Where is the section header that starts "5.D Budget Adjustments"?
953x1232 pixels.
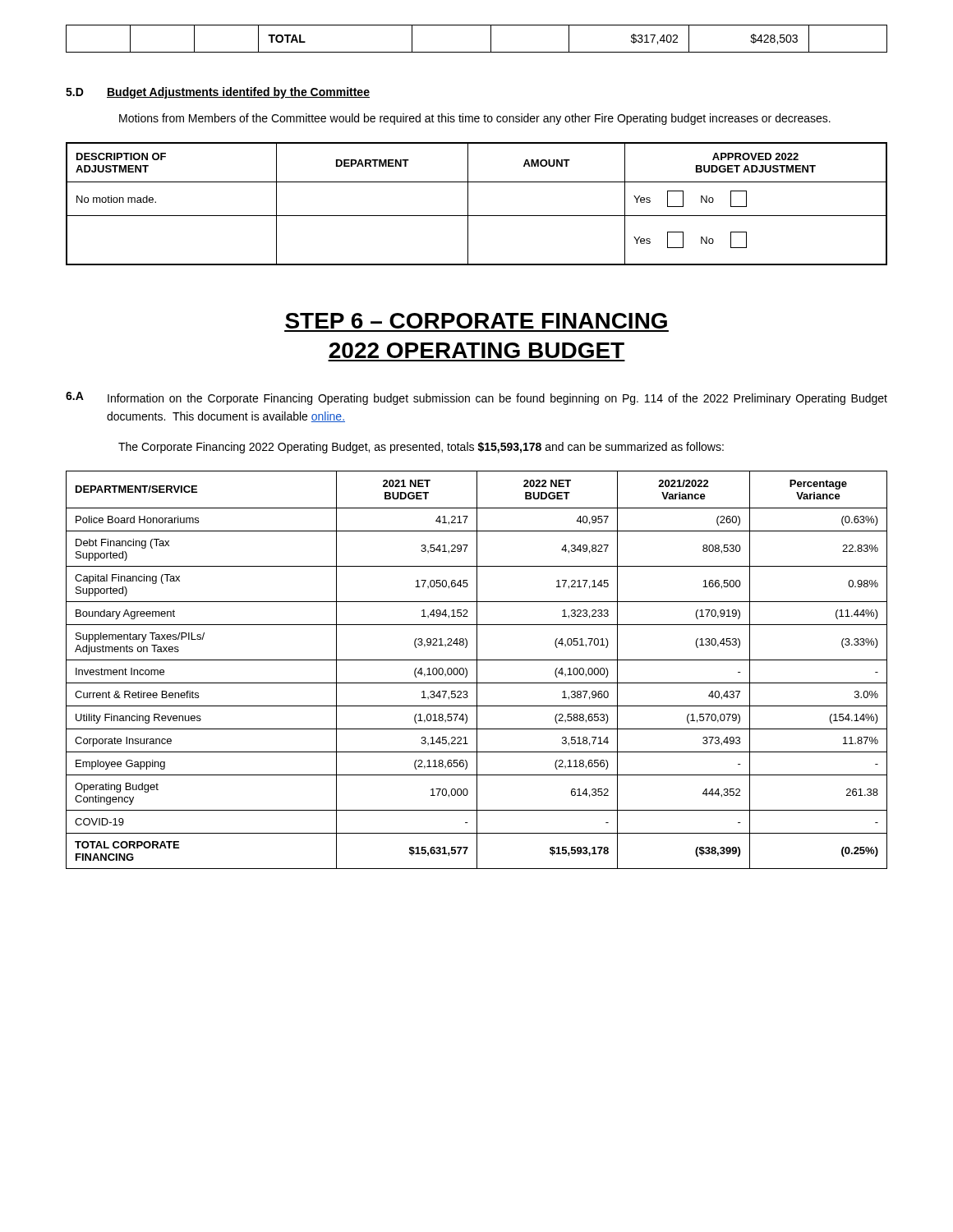(x=218, y=92)
